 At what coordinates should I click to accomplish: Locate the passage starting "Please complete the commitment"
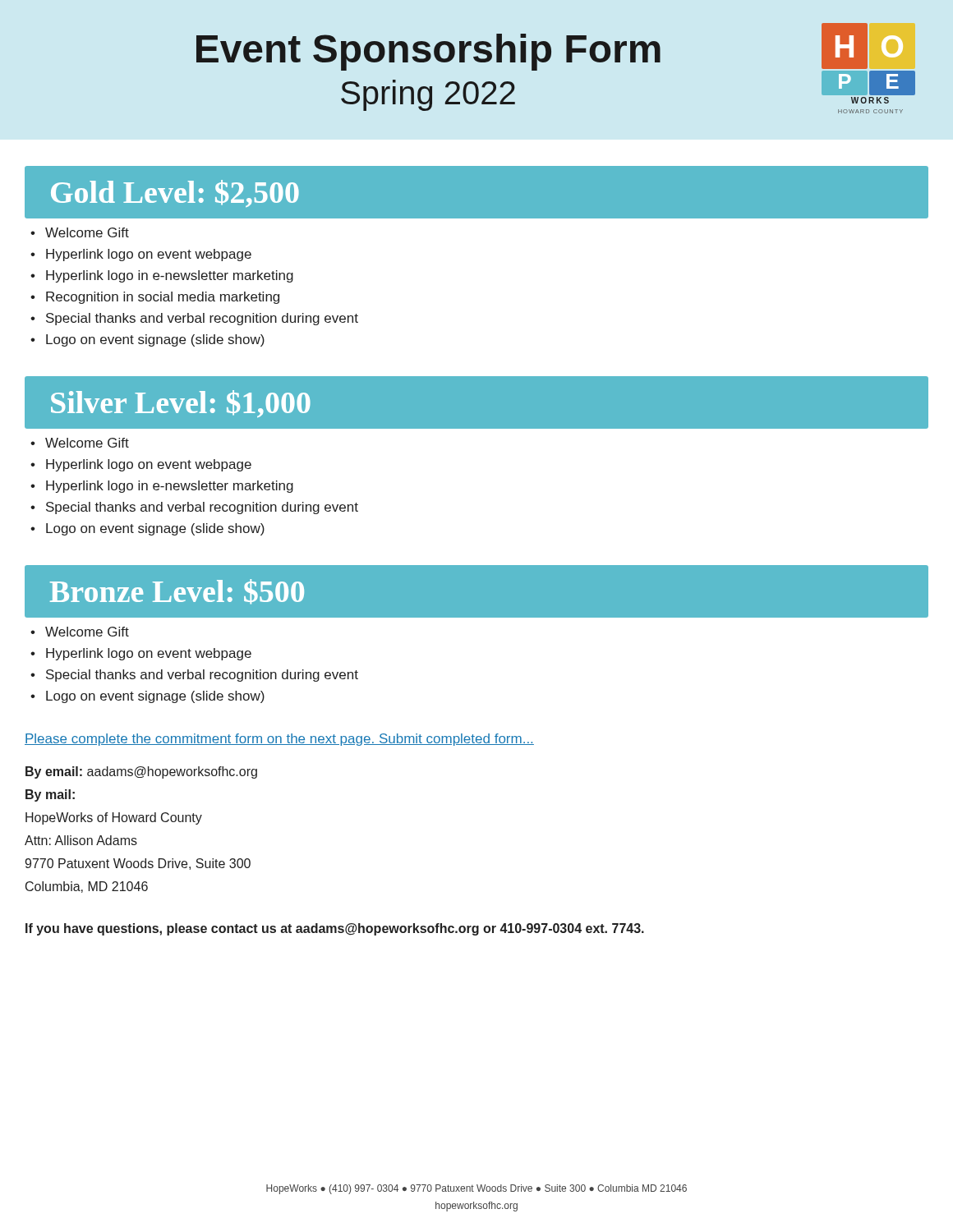point(279,739)
